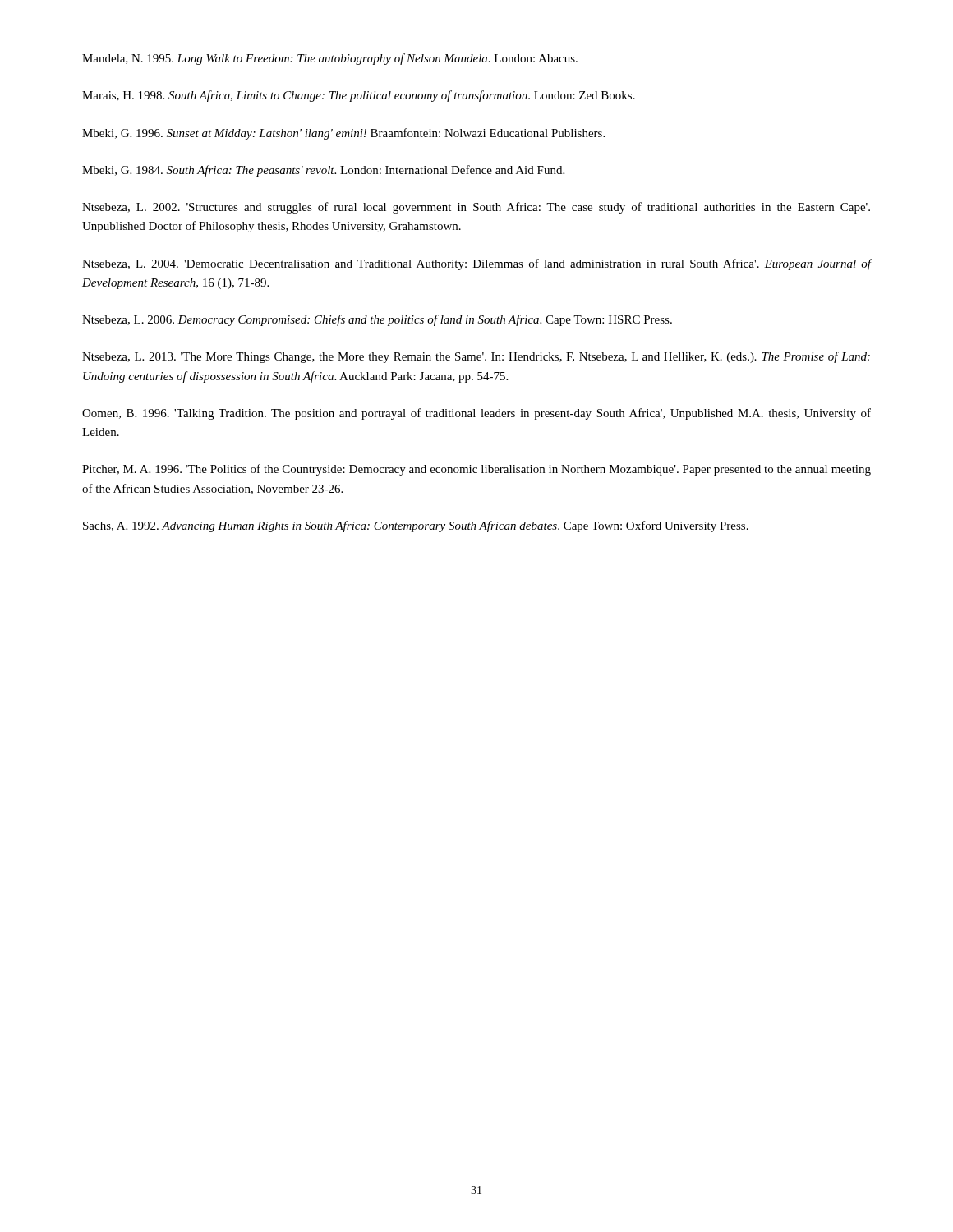Click the passage that begins "Mbeki, G. 1984. South Africa: The"
The height and width of the screenshot is (1232, 953).
(324, 170)
